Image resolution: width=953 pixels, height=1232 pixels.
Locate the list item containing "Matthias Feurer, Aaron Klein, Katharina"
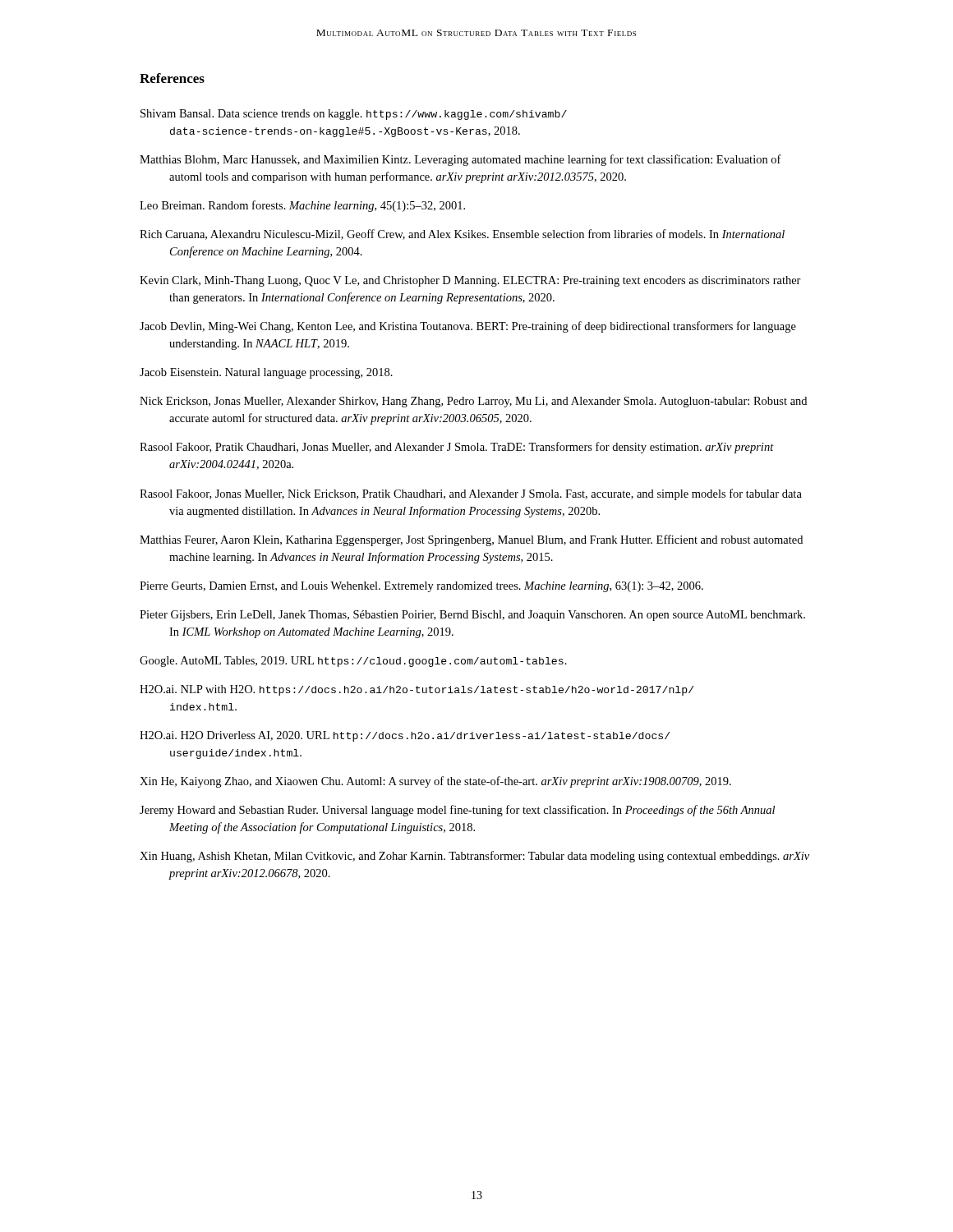471,548
